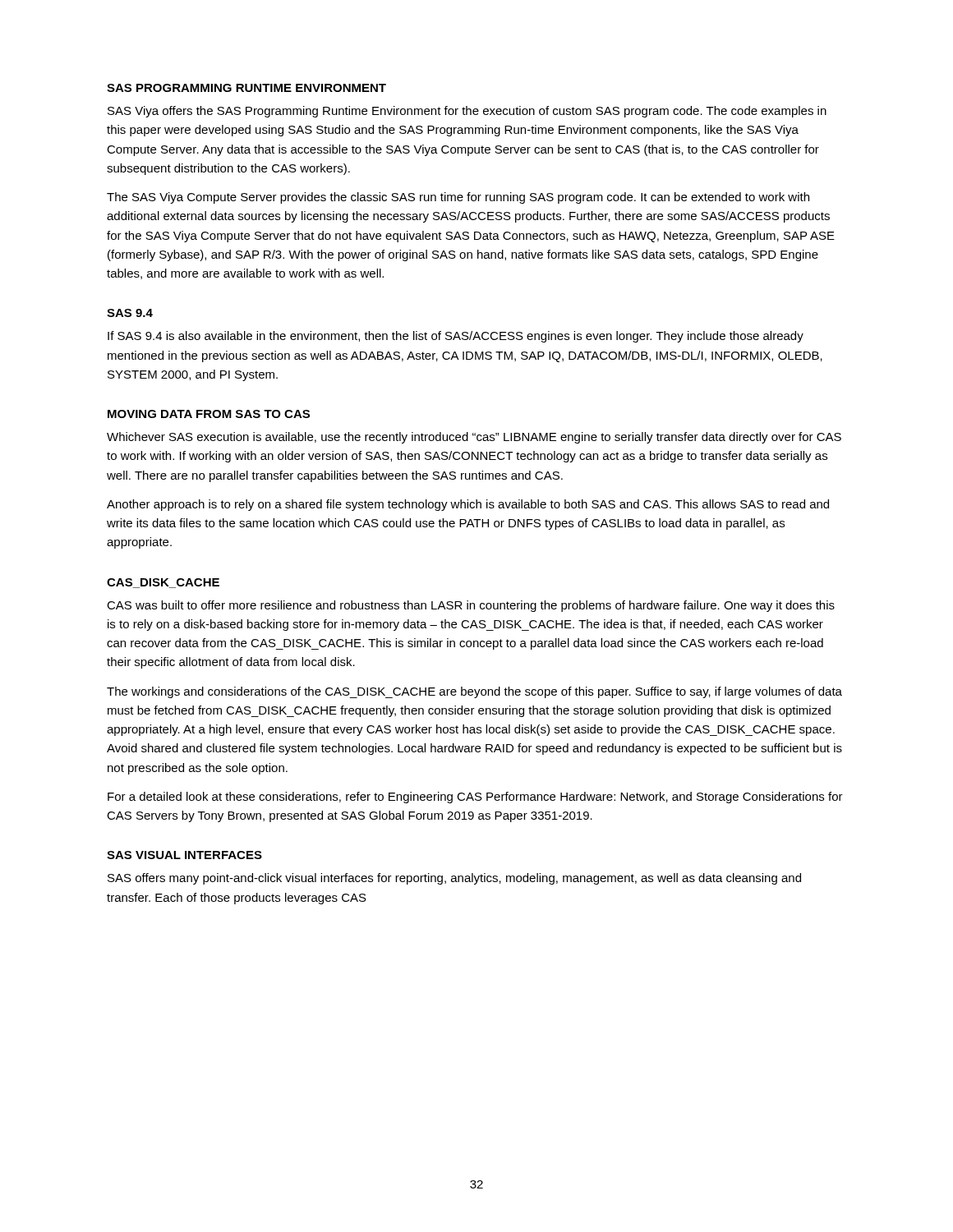953x1232 pixels.
Task: Point to the block beginning "The SAS Viya Compute Server provides the"
Action: tap(471, 235)
